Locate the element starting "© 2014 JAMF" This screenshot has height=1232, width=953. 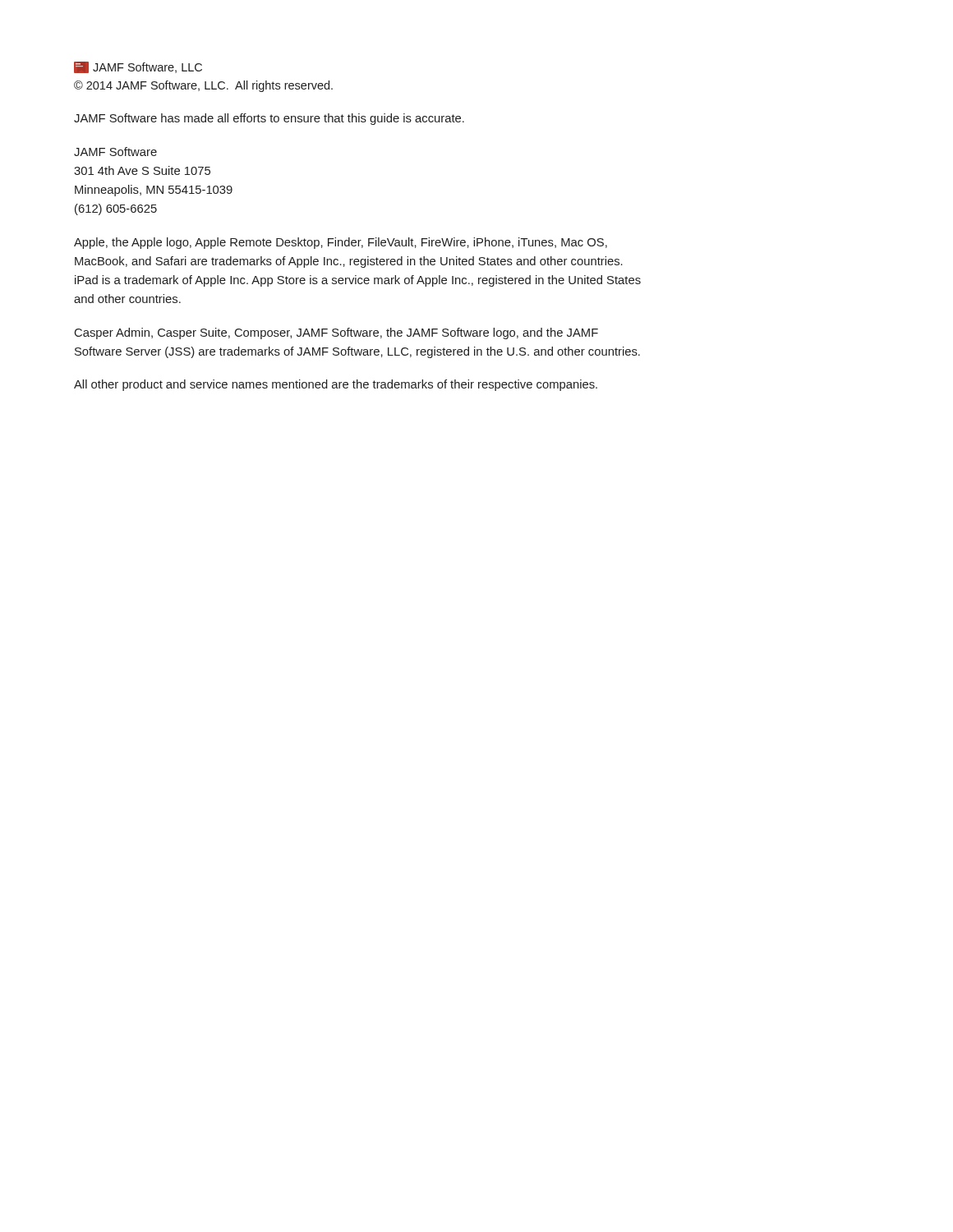[x=204, y=86]
